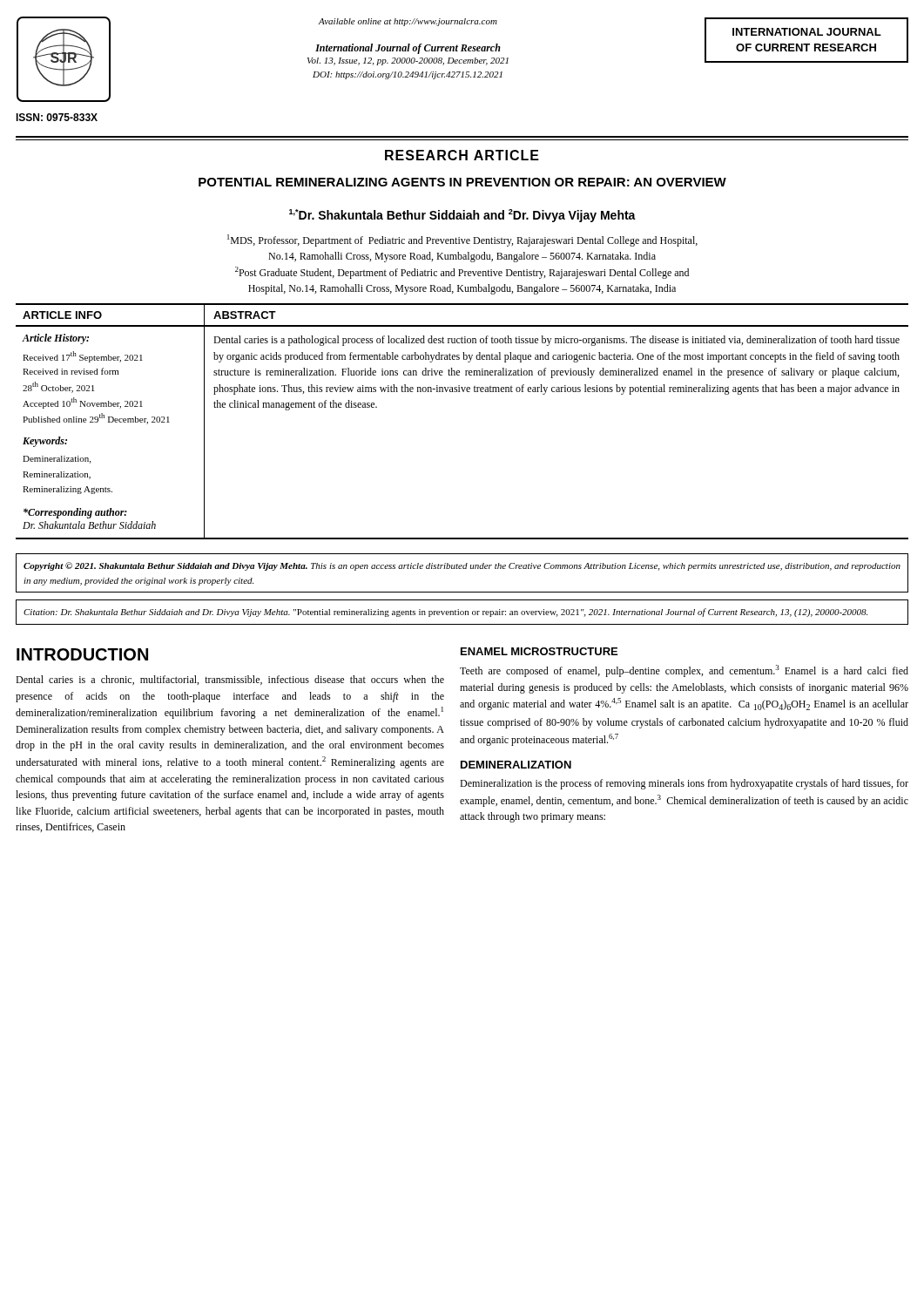Where is the passage that starts "Demineralization is the process of"?
The width and height of the screenshot is (924, 1307).
(684, 800)
